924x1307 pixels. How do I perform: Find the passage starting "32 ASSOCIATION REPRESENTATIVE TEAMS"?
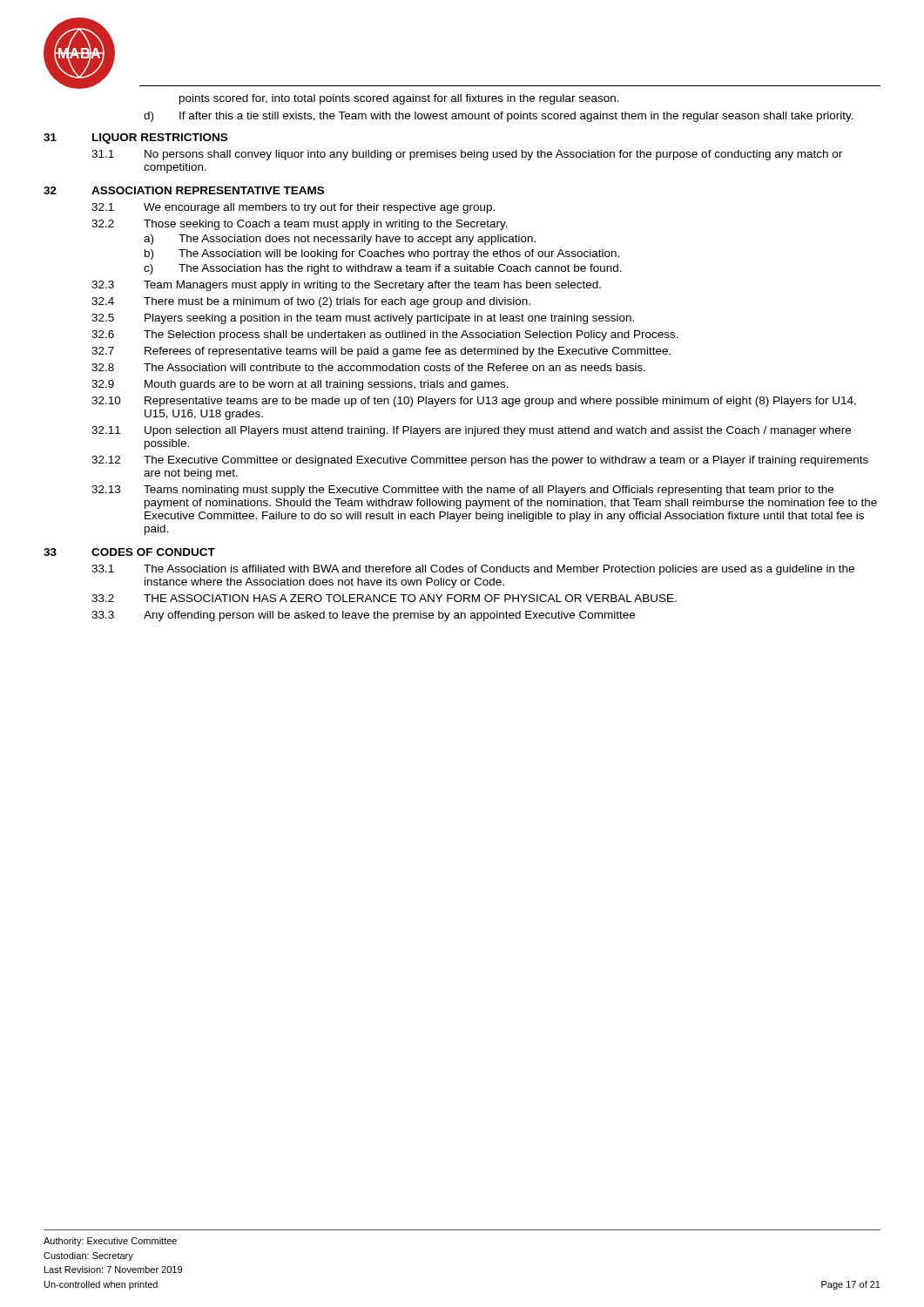coord(184,190)
